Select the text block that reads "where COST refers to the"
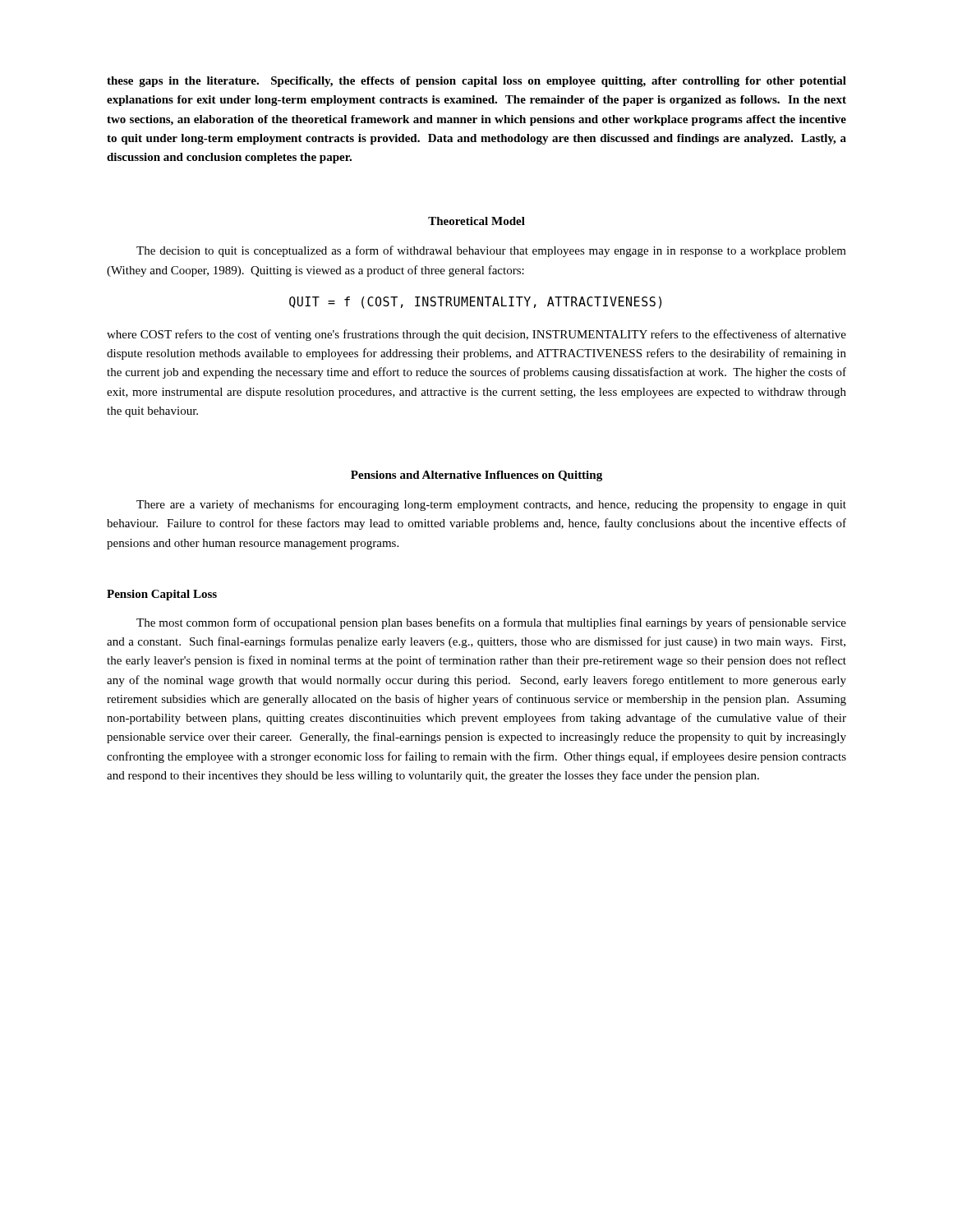Image resolution: width=953 pixels, height=1232 pixels. pos(476,373)
